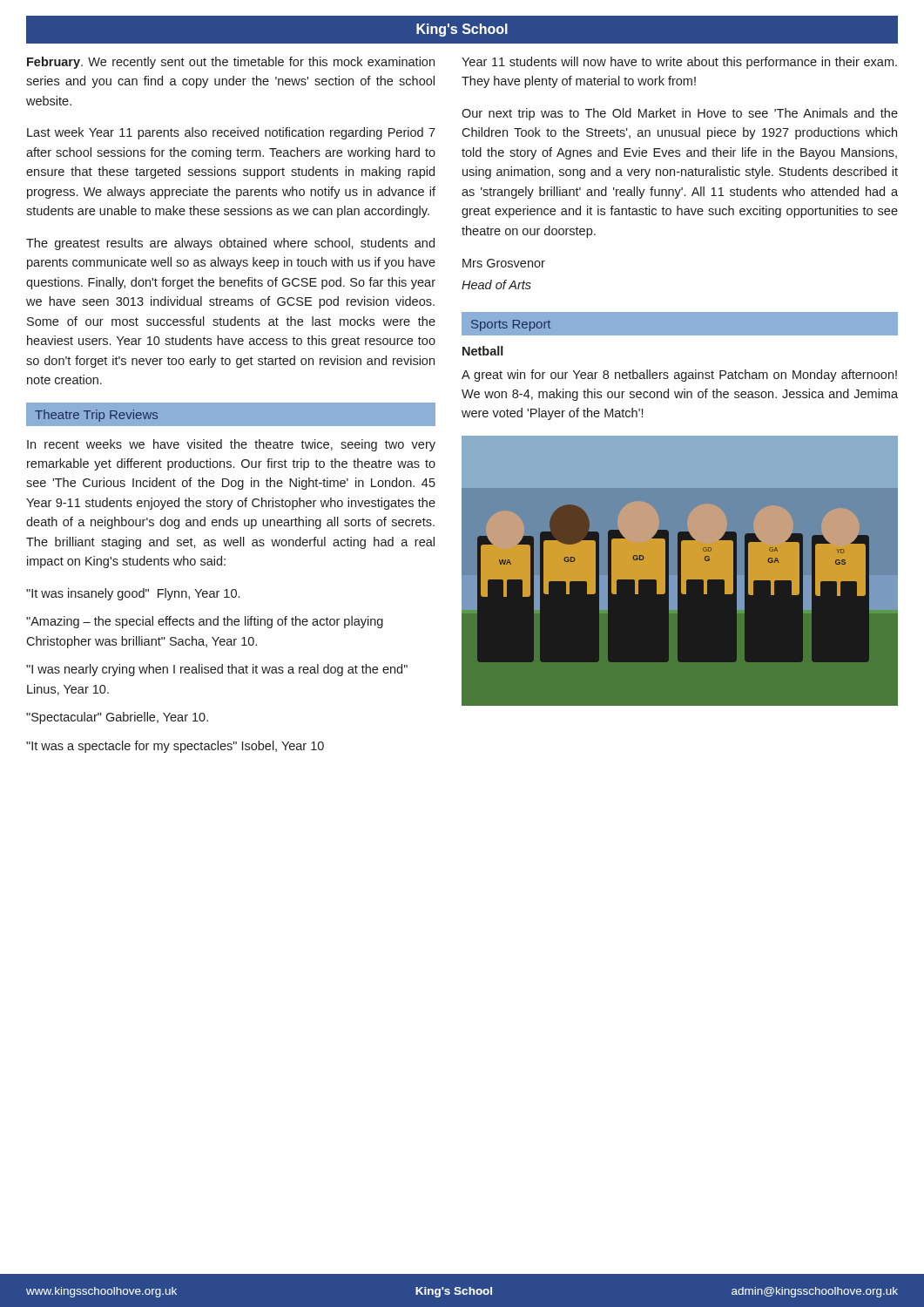Click on the text block starting "In recent weeks we have visited the"
The image size is (924, 1307).
tap(231, 503)
